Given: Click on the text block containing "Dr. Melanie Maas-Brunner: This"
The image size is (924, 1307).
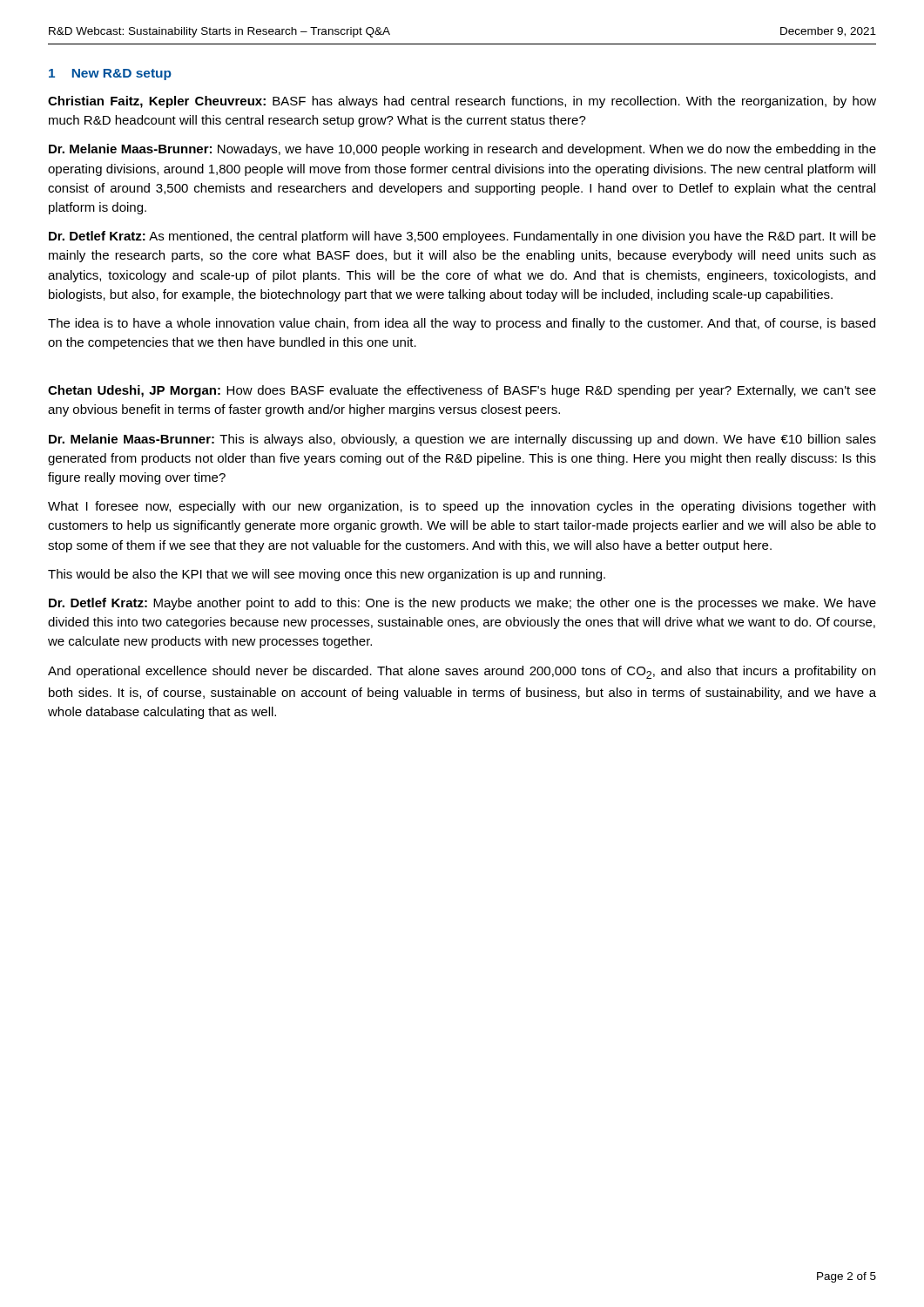Looking at the screenshot, I should click(x=462, y=458).
